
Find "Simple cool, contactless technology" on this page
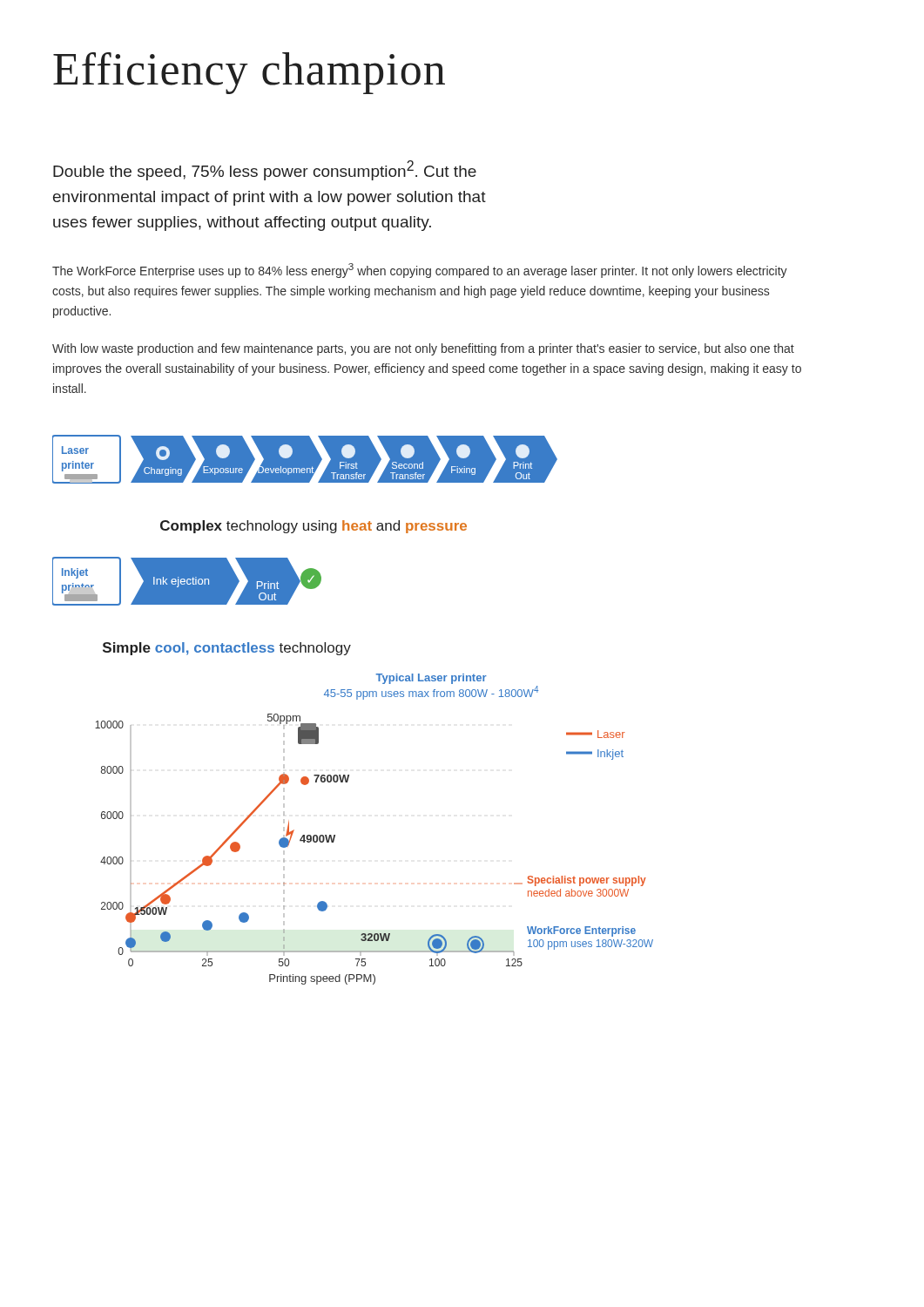[226, 648]
